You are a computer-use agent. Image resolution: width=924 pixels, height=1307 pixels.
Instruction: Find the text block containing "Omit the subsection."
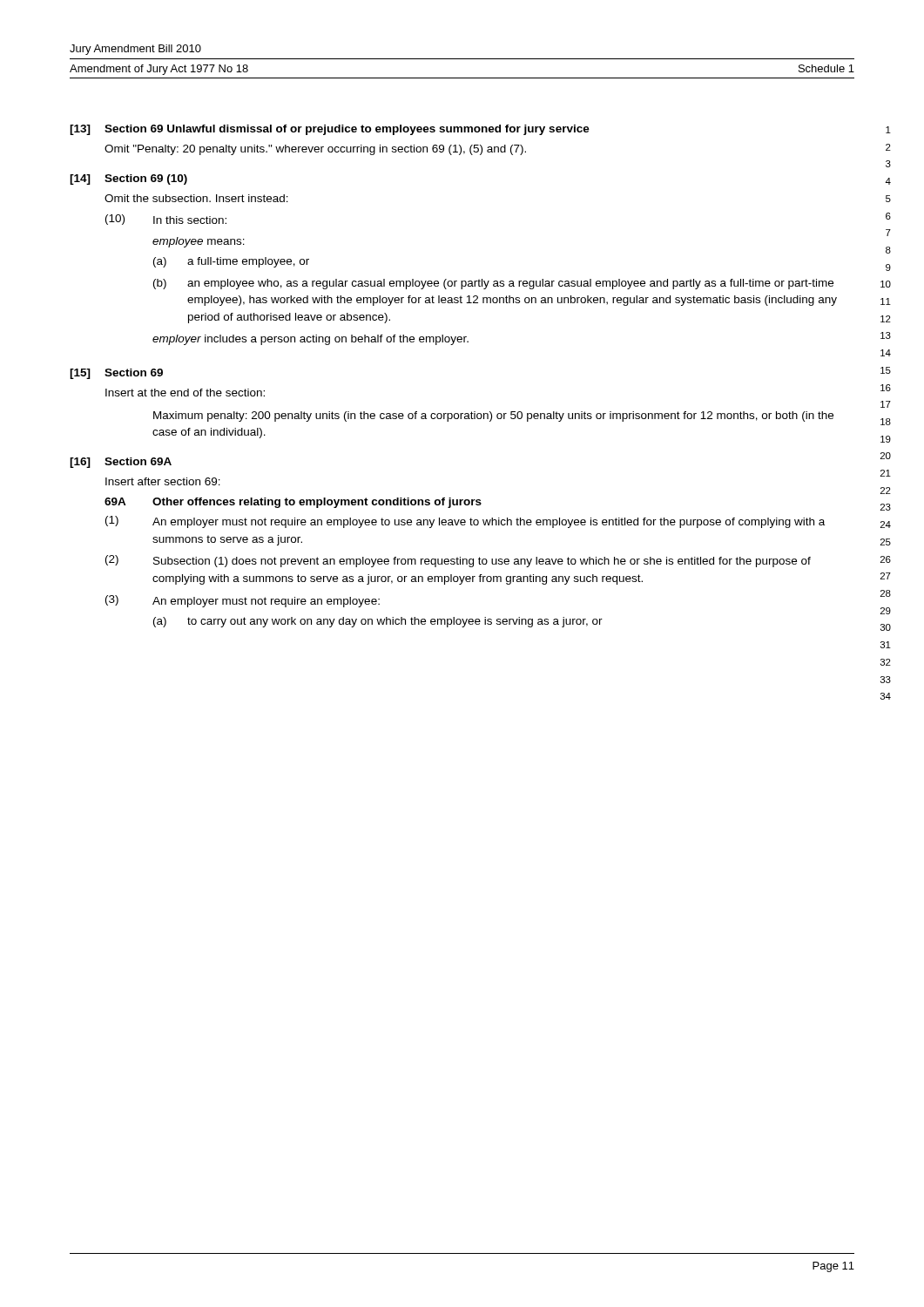[x=197, y=198]
